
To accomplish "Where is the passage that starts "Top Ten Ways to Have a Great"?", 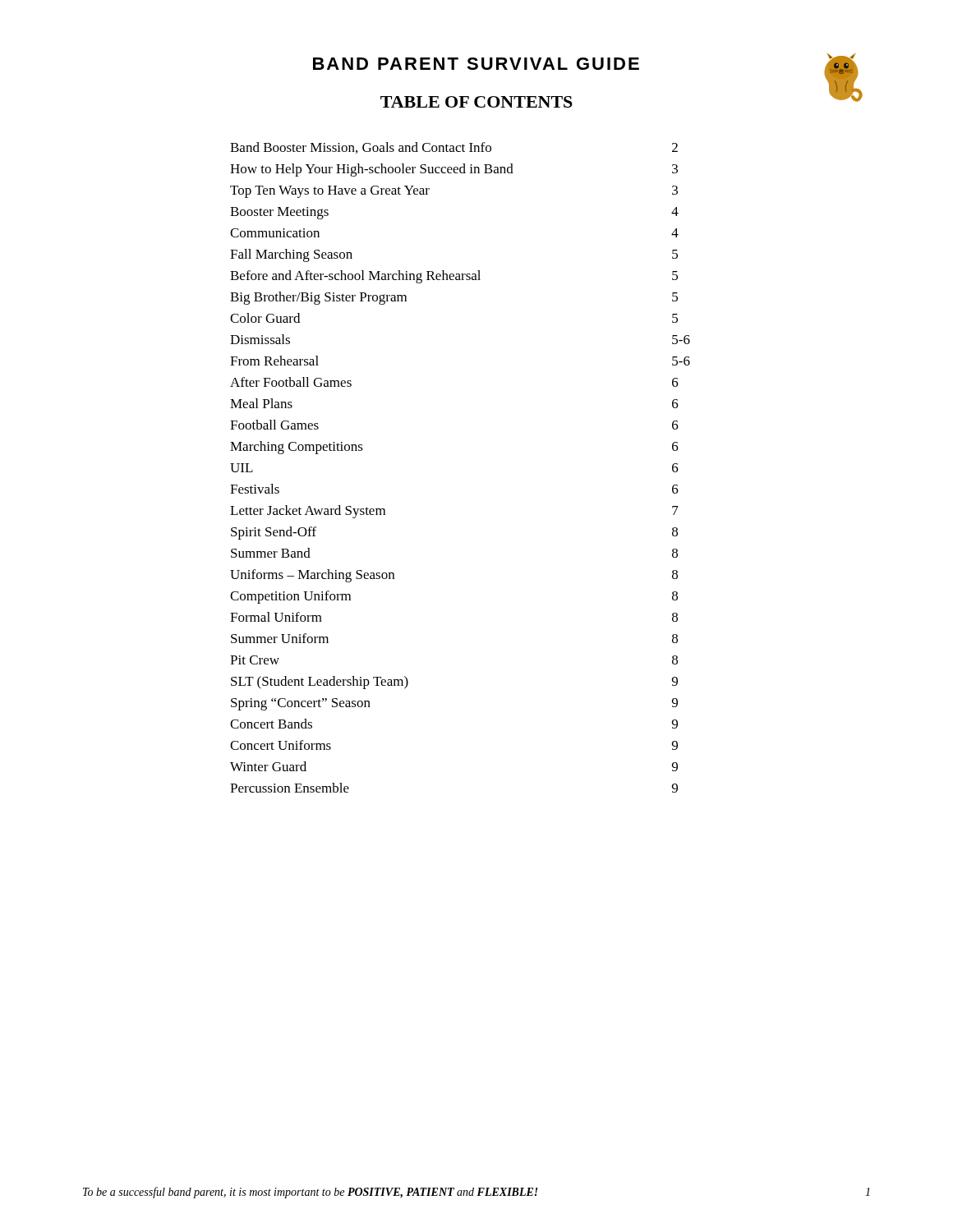I will point(332,190).
